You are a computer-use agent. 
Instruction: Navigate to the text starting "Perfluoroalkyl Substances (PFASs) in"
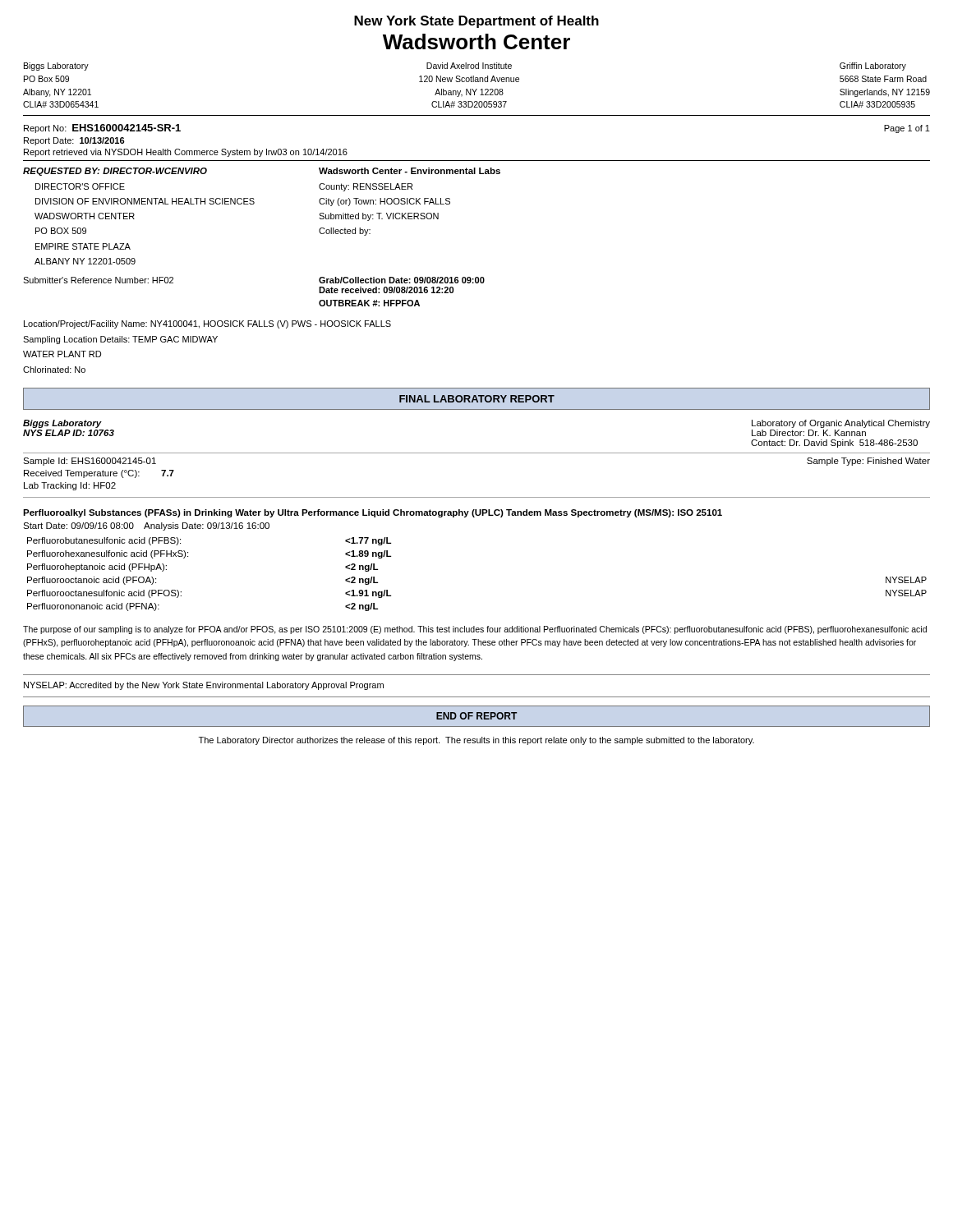click(x=373, y=512)
